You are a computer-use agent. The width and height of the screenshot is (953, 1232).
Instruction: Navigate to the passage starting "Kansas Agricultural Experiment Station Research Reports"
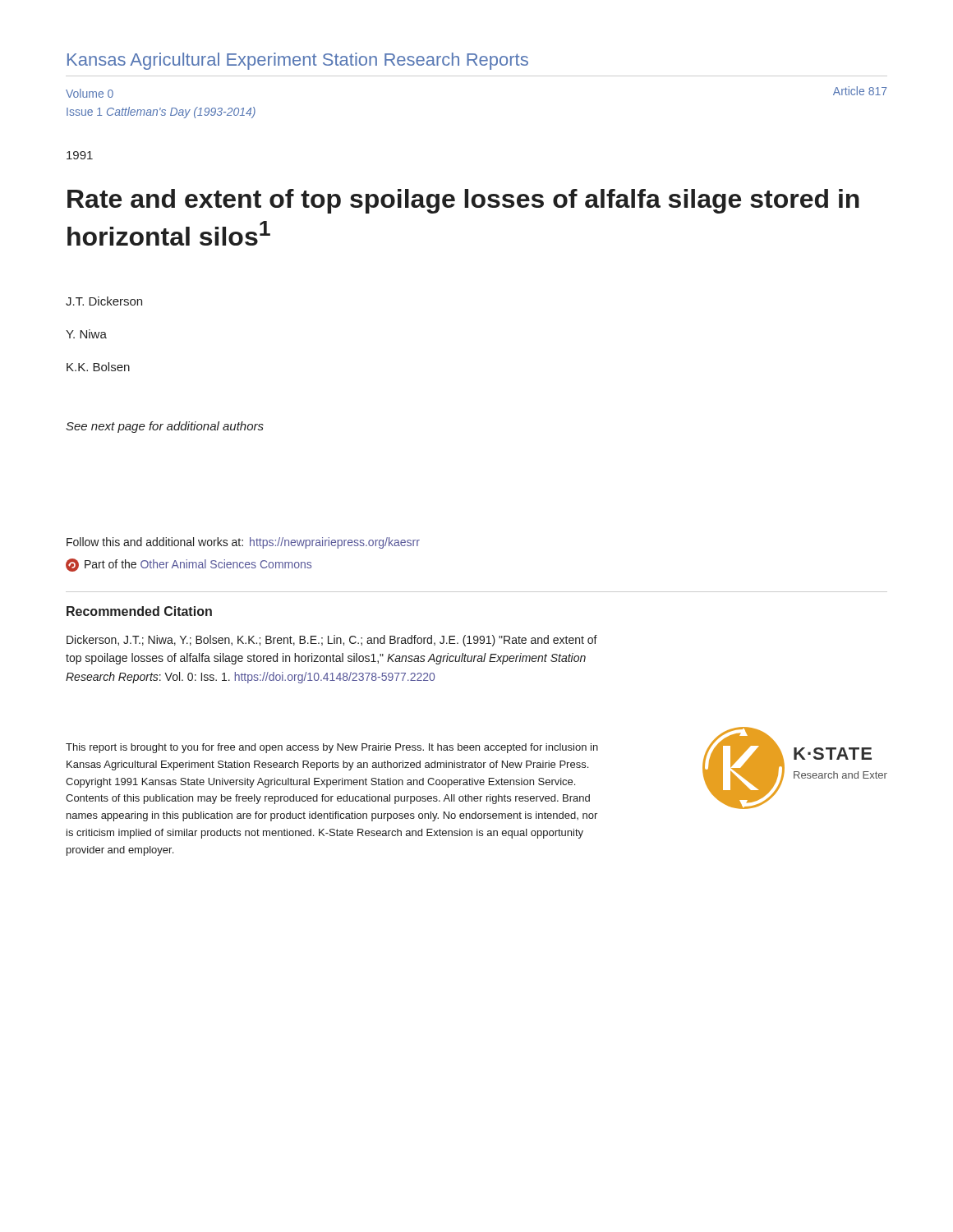point(297,60)
